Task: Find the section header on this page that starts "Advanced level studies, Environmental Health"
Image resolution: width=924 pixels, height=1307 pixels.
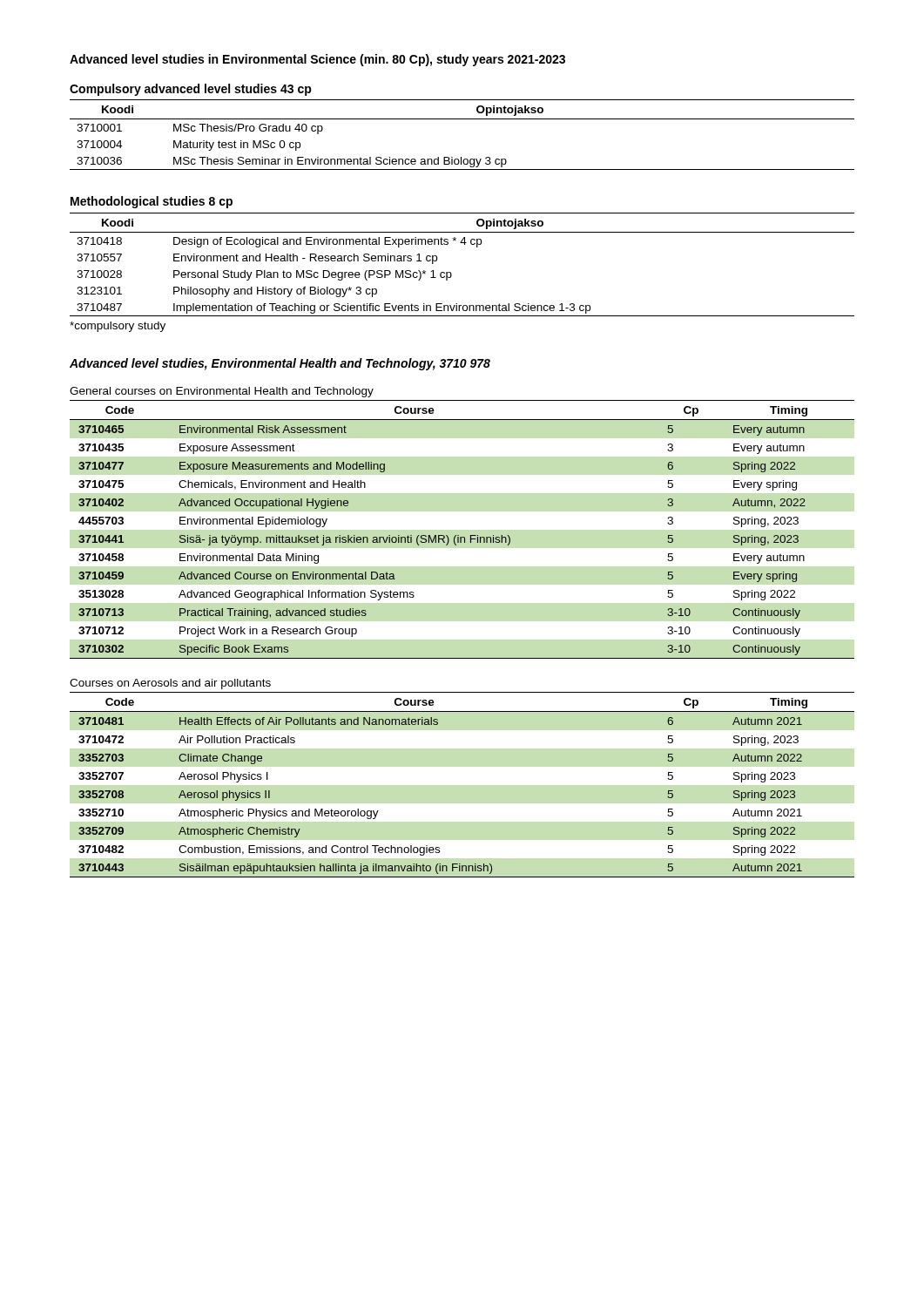Action: [x=280, y=363]
